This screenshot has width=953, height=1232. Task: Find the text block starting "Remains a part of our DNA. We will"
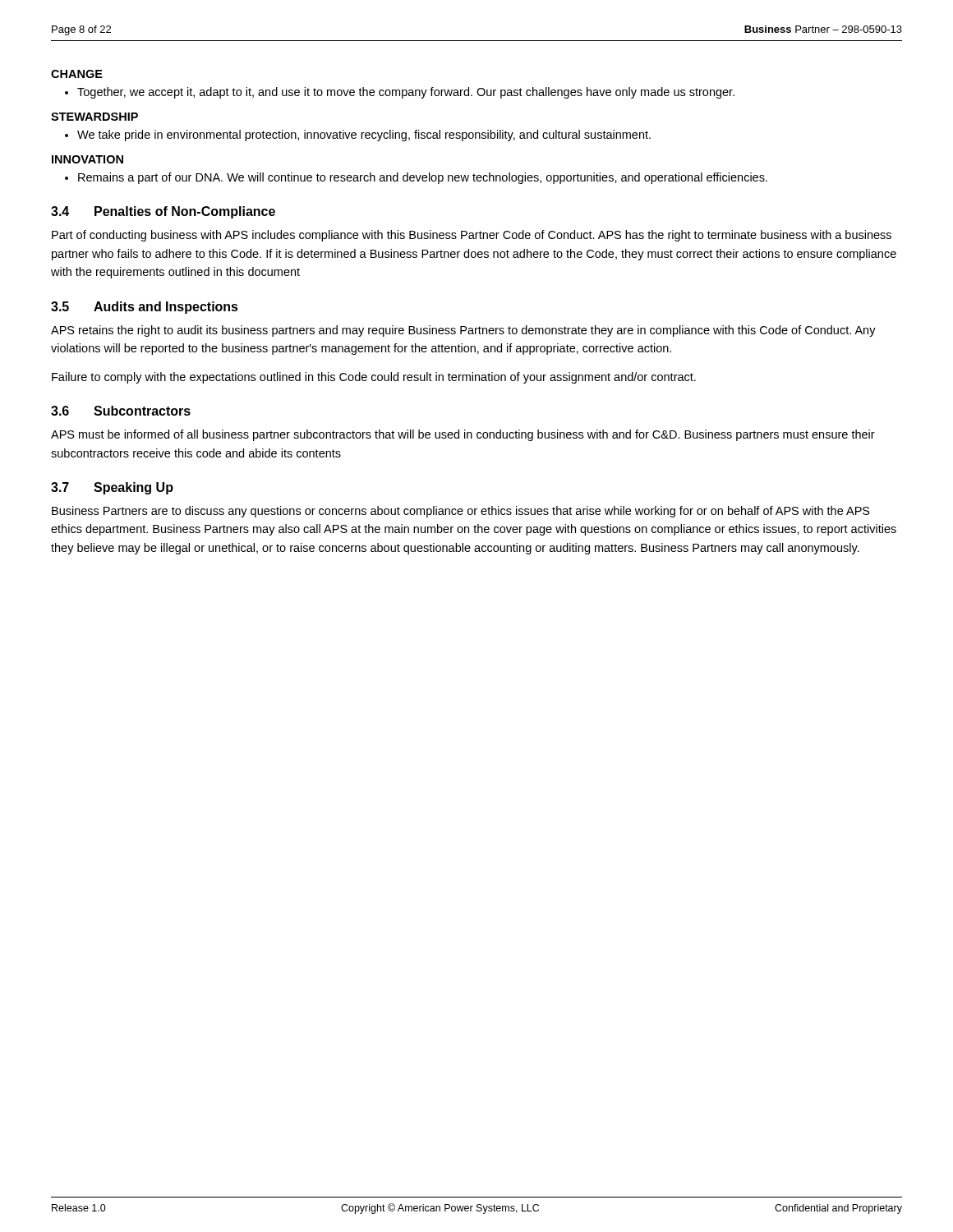tap(423, 177)
